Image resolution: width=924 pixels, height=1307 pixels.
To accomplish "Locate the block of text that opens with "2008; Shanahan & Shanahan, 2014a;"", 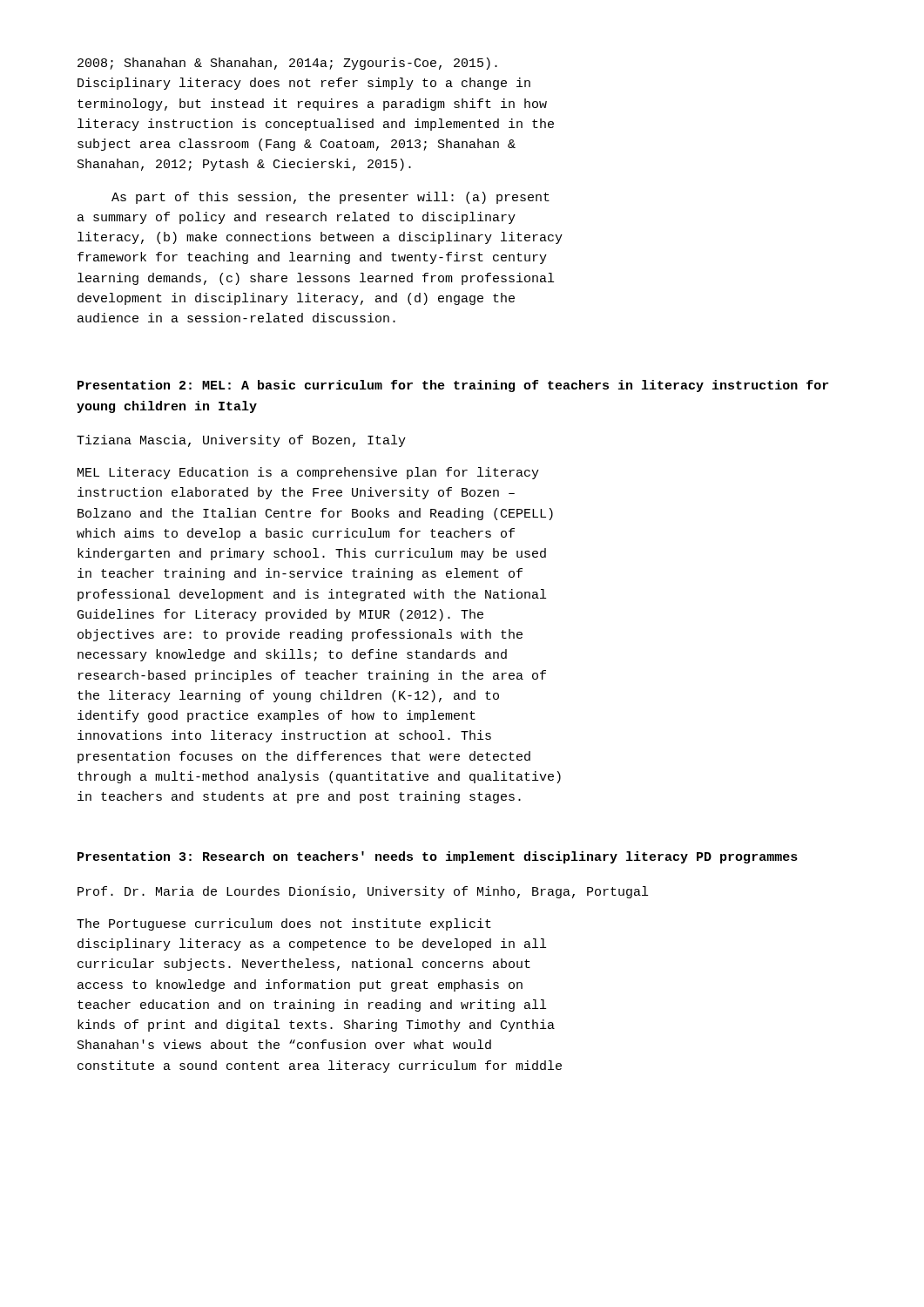I will [x=316, y=115].
